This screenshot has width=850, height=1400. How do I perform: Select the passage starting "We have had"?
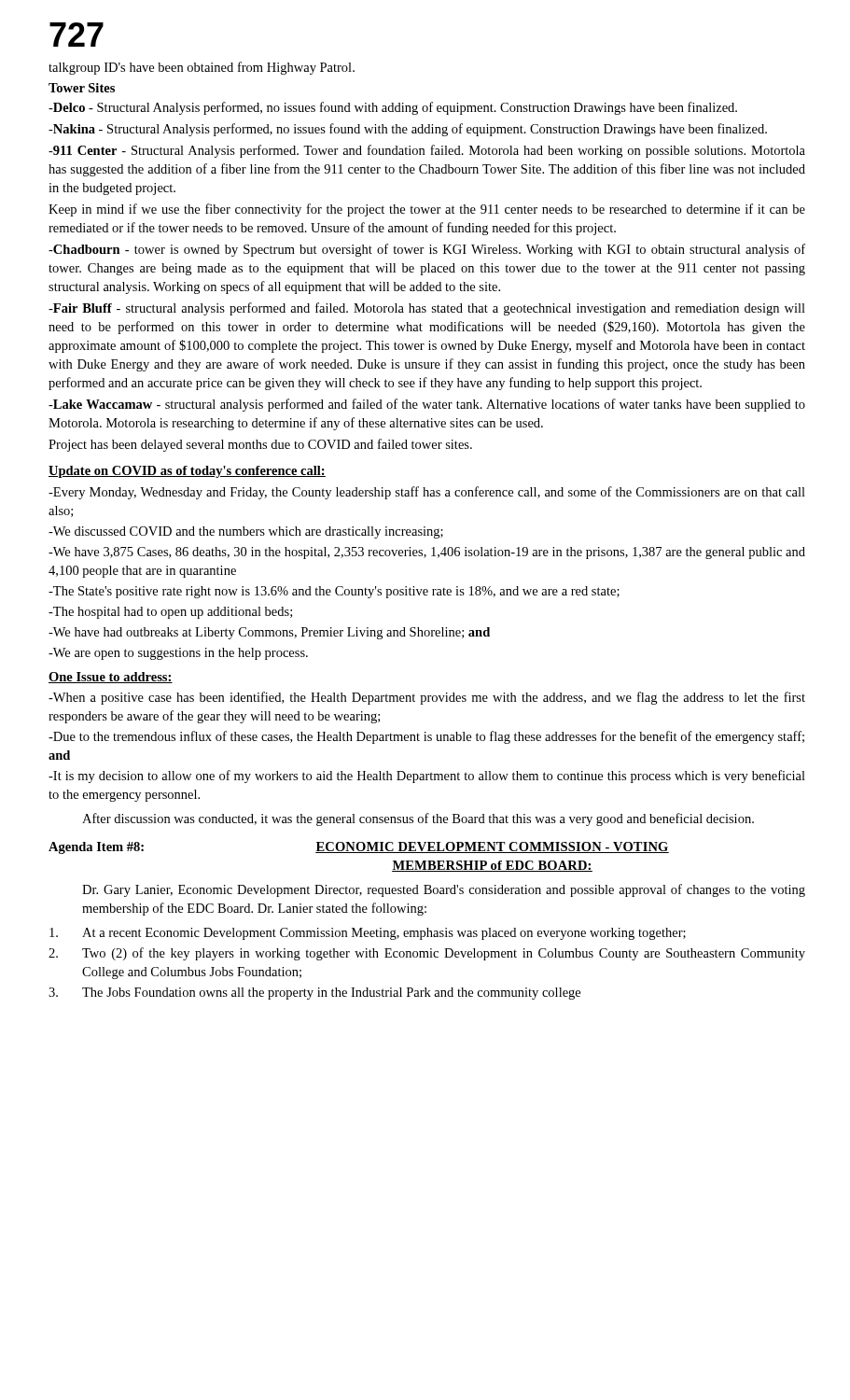click(x=269, y=631)
